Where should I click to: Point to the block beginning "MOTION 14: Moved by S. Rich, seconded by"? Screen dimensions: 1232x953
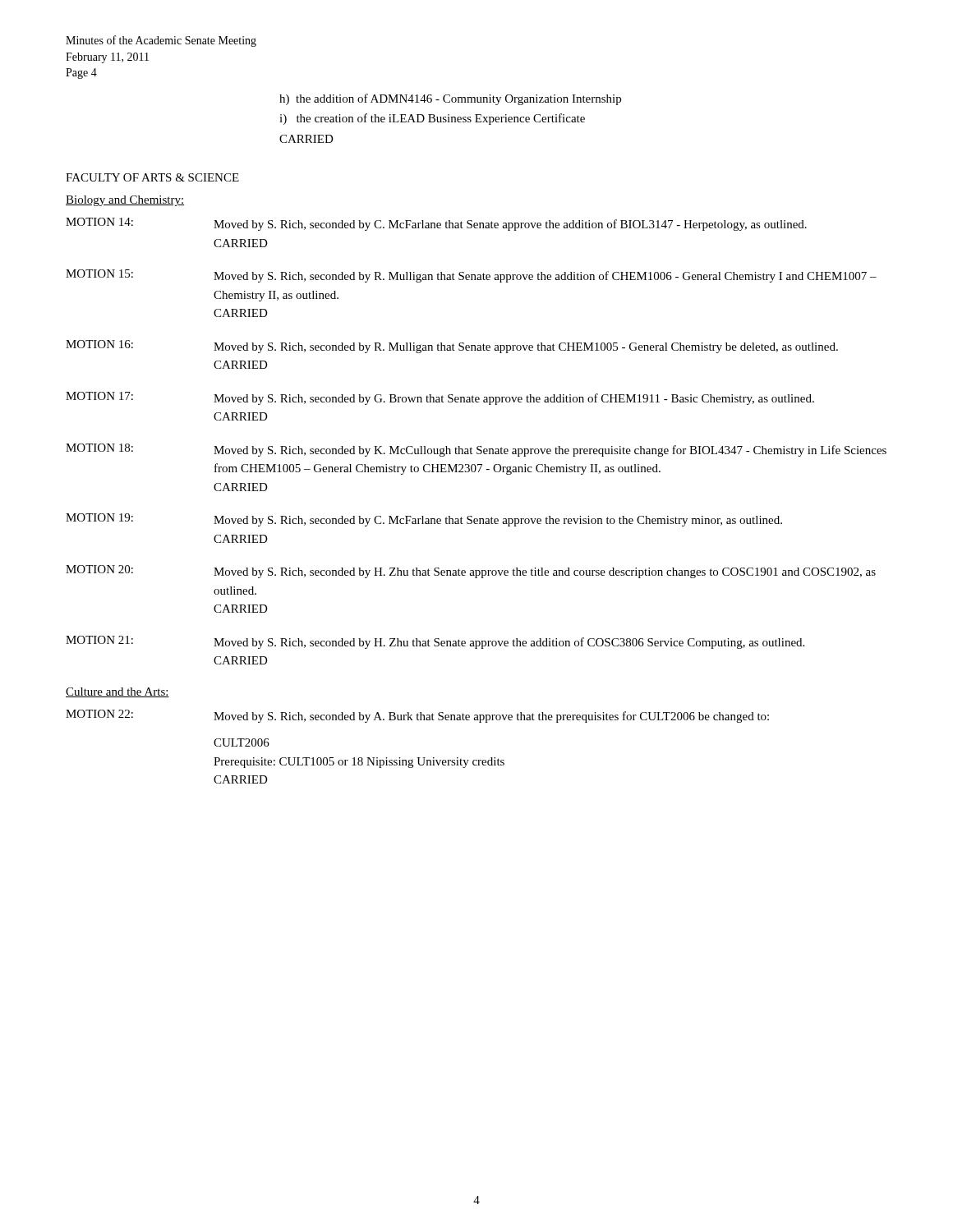476,234
